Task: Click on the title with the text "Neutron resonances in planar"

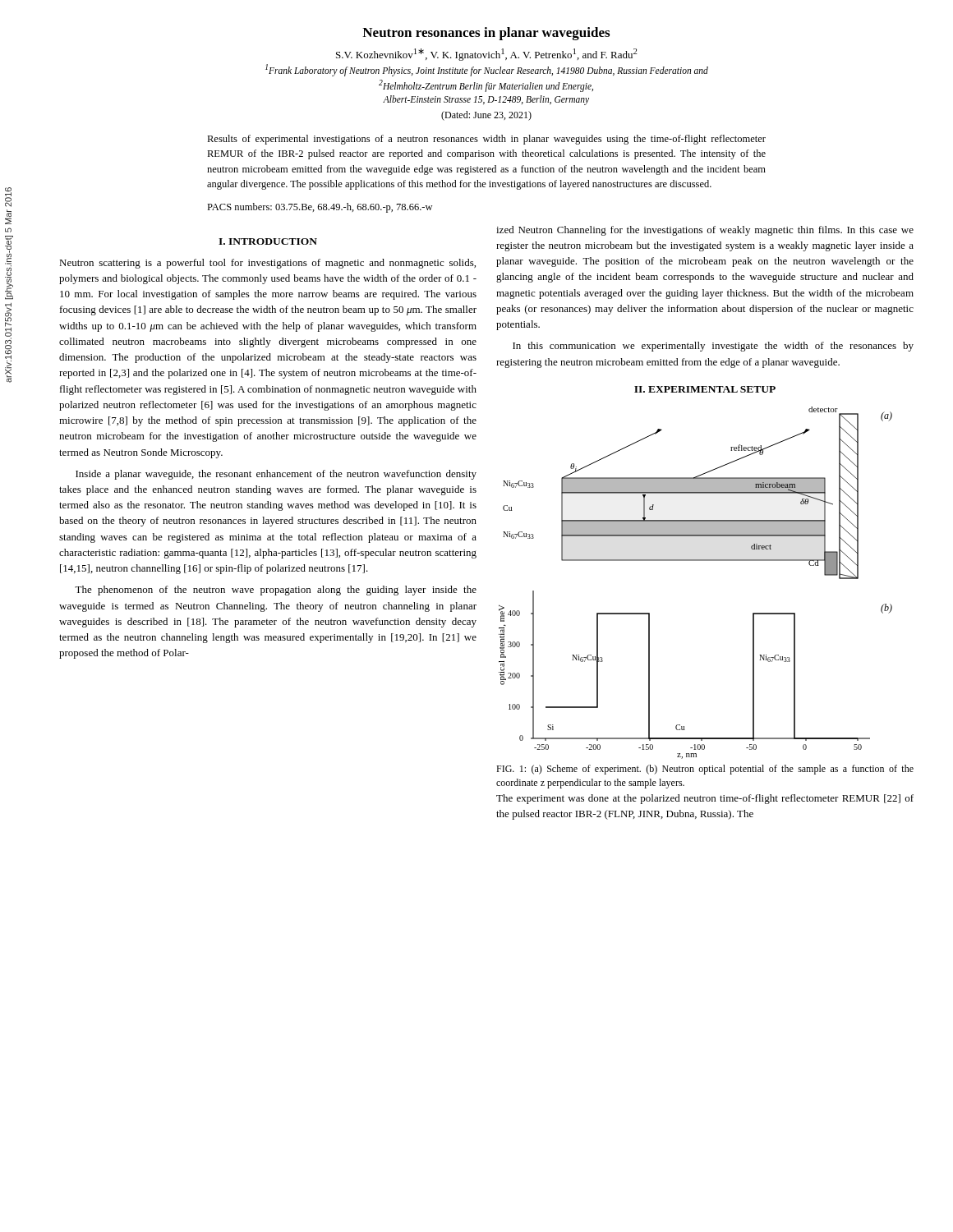Action: (486, 32)
